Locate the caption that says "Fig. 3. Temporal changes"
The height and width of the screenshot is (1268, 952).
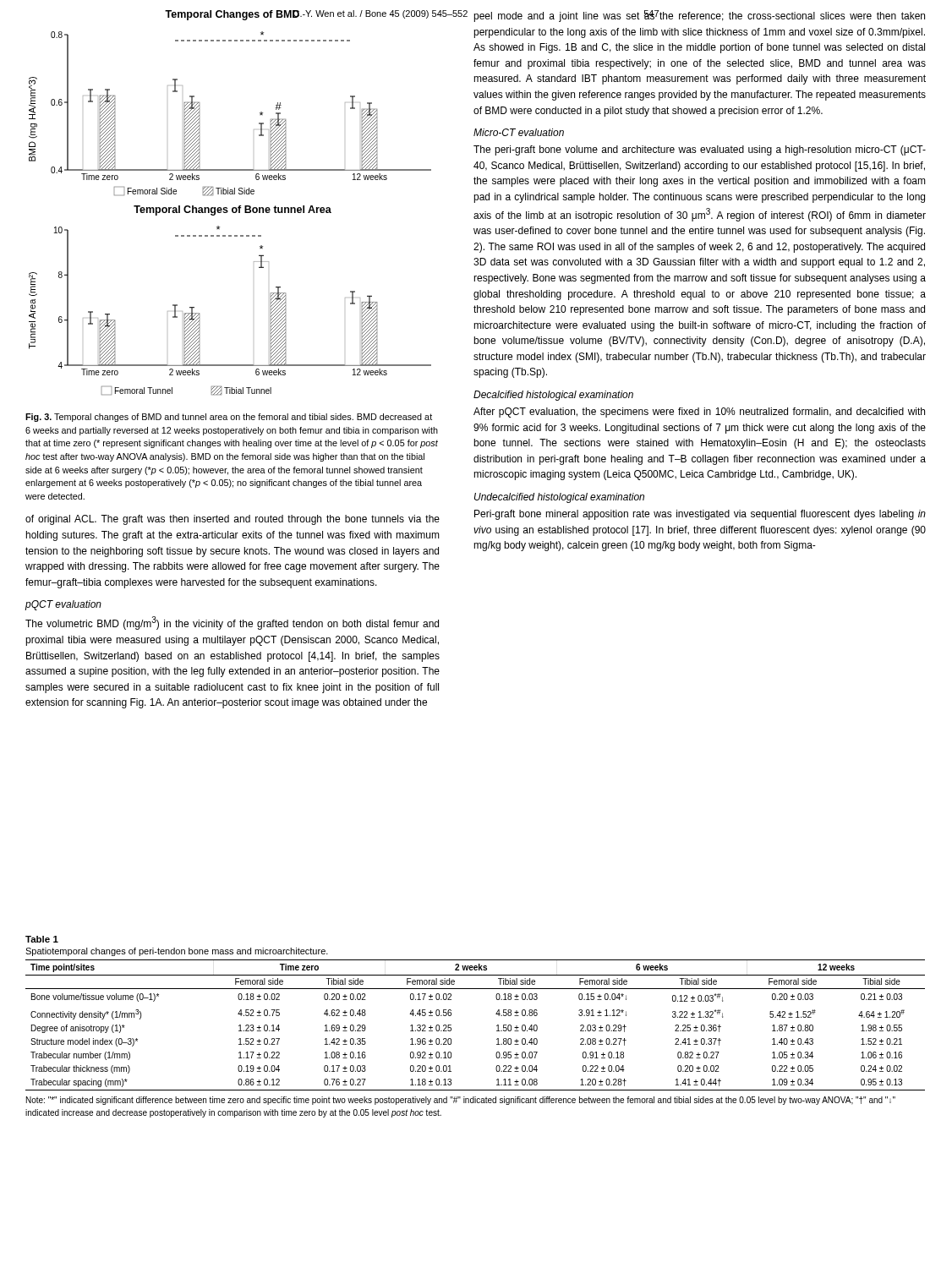(x=232, y=456)
